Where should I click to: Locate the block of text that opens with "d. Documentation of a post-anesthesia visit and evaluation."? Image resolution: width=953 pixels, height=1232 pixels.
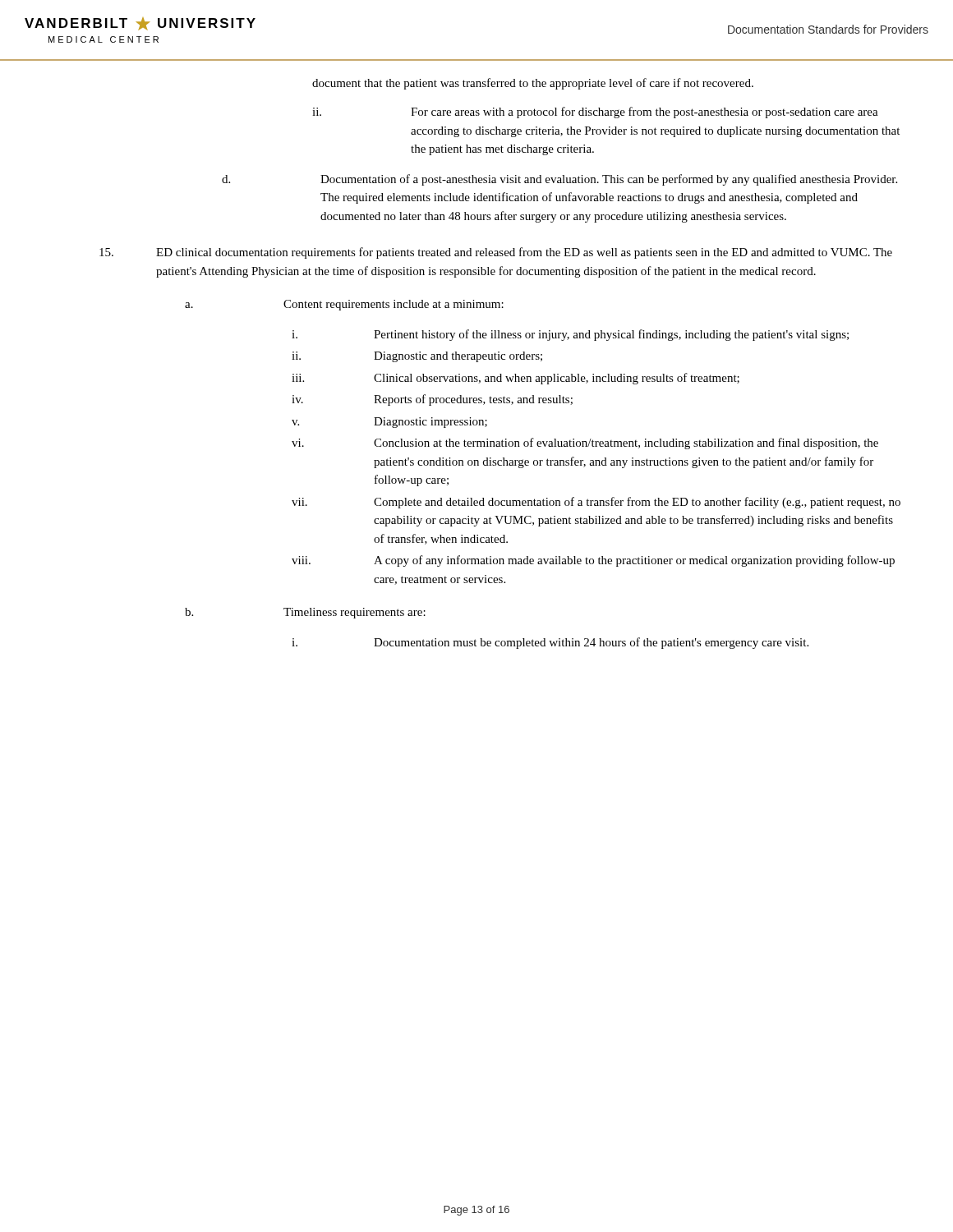476,197
